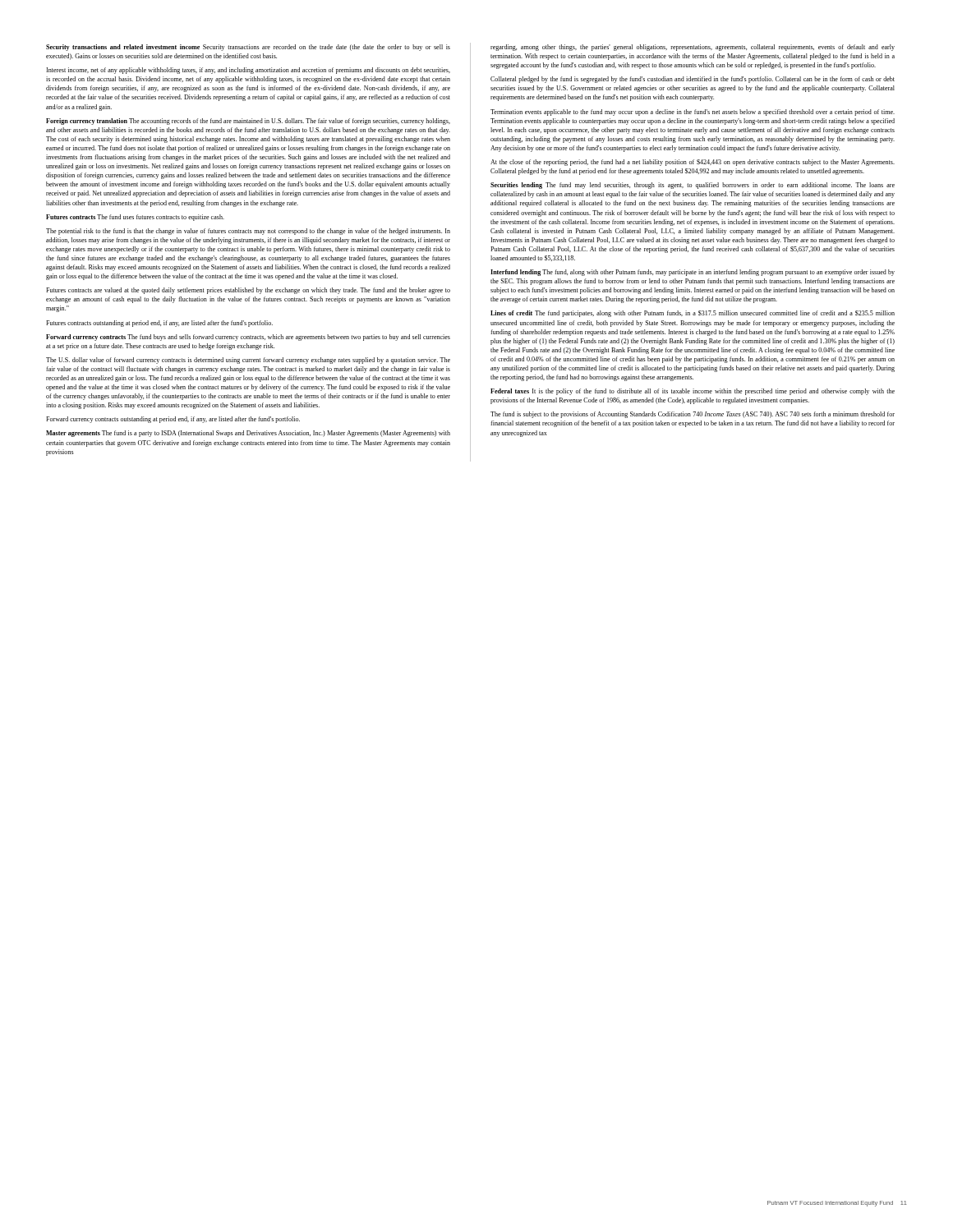Click on the text block that says "The potential risk to the fund"

[x=248, y=254]
